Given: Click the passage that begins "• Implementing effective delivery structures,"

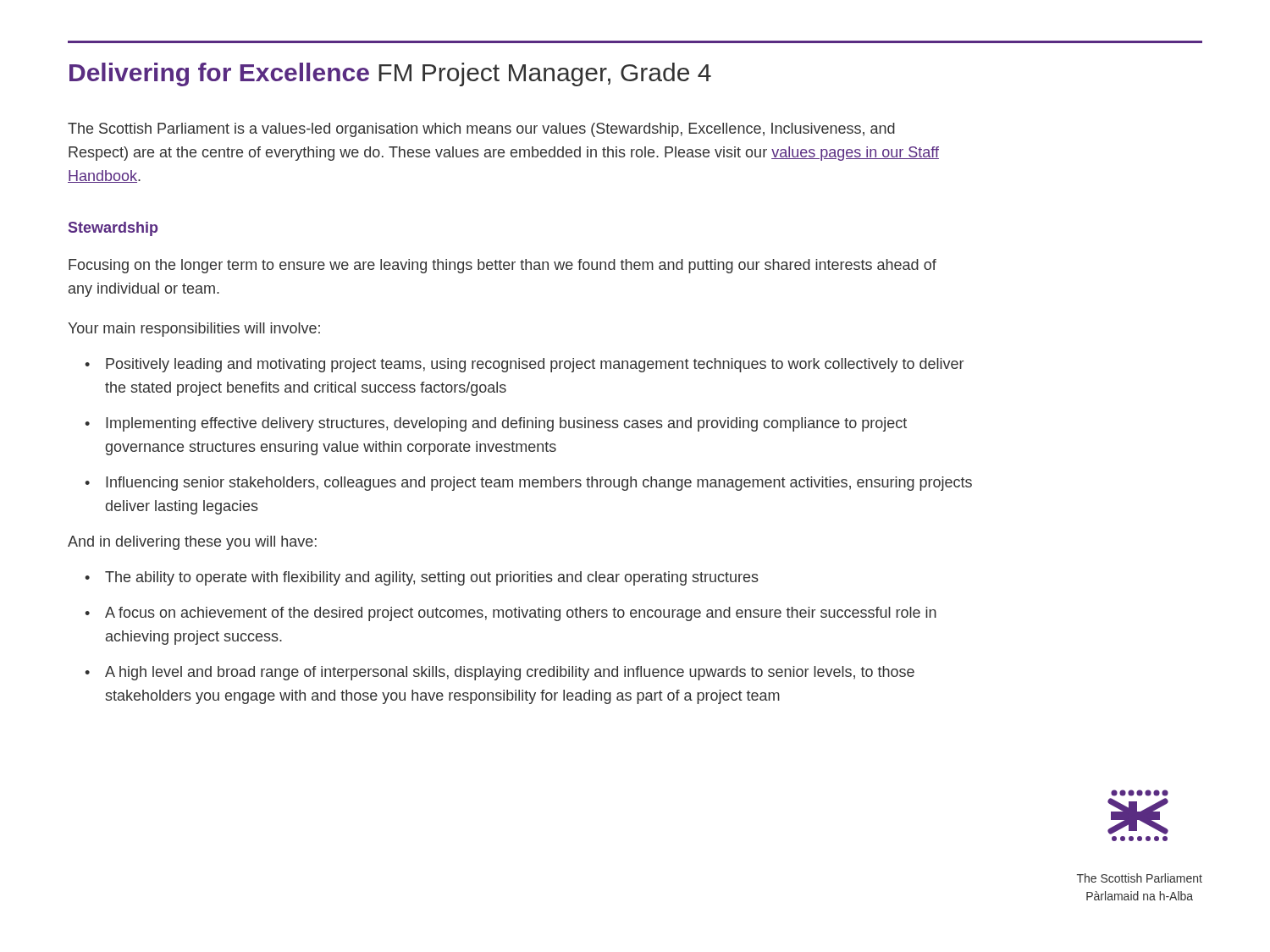Looking at the screenshot, I should [x=529, y=436].
